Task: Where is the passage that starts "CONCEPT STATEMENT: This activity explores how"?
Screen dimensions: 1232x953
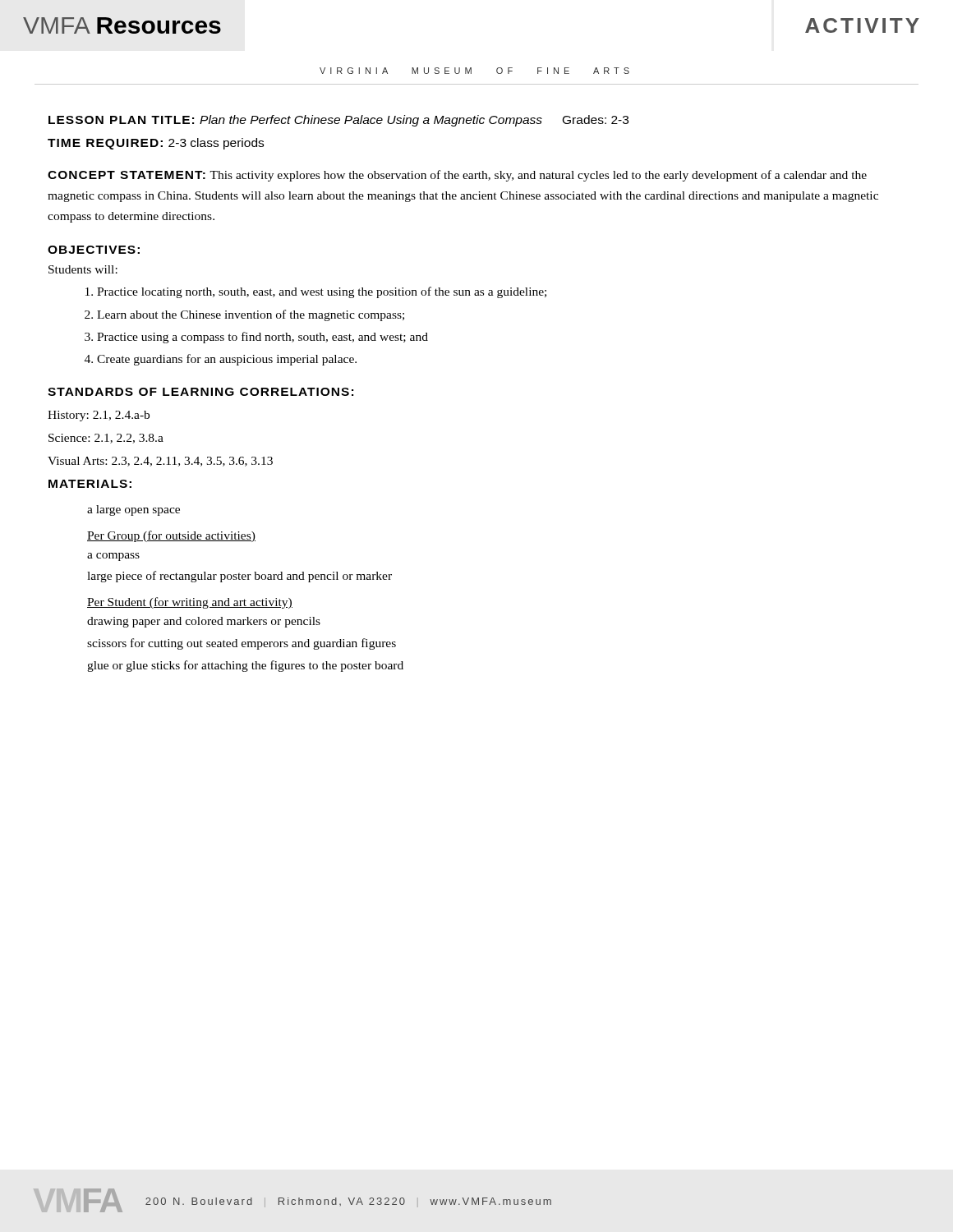Action: pos(463,195)
